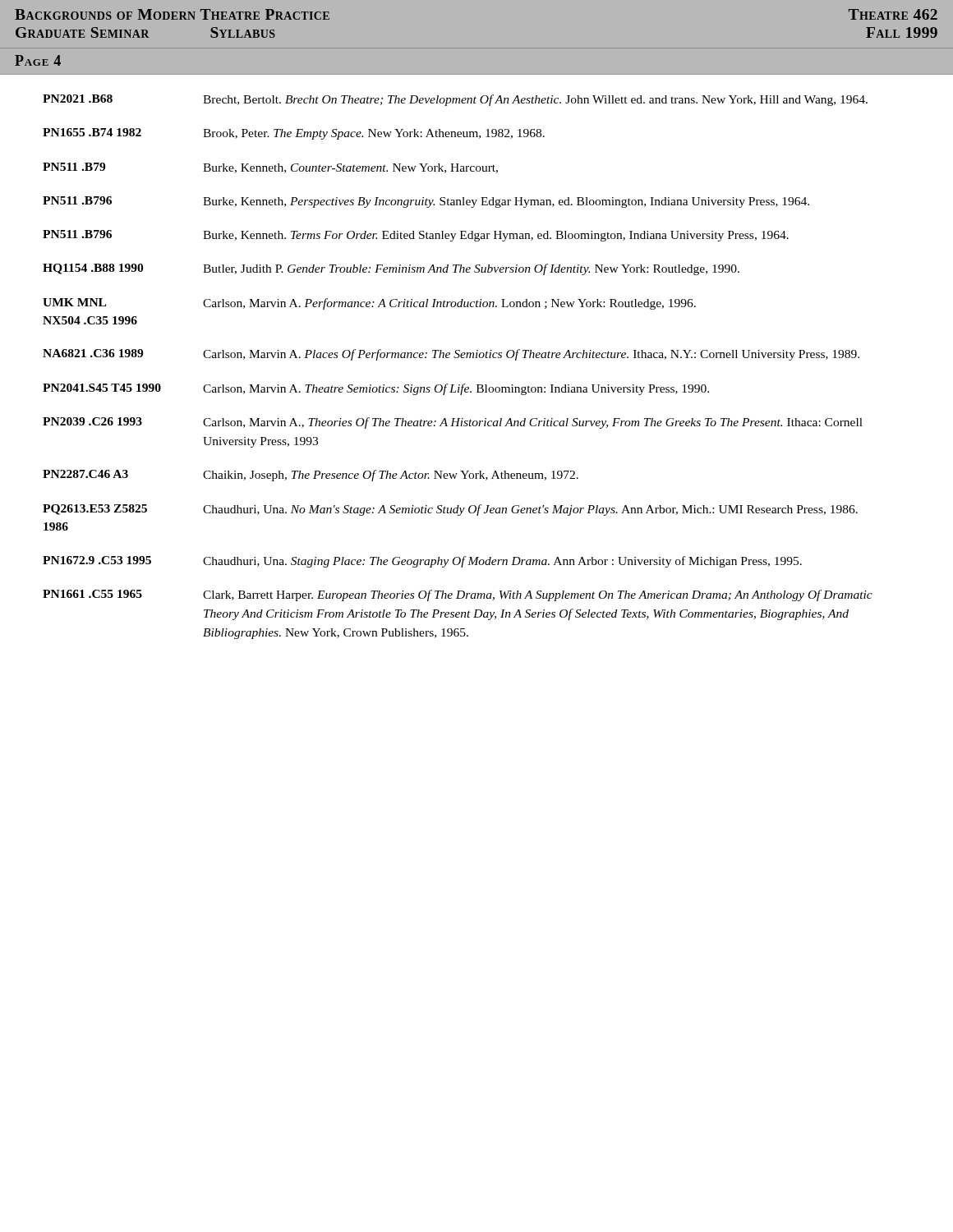The image size is (953, 1232).
Task: Find the block on this page that starts "PN1655 .B74 1982 Brook, Peter. The Empty"
Action: (x=476, y=133)
